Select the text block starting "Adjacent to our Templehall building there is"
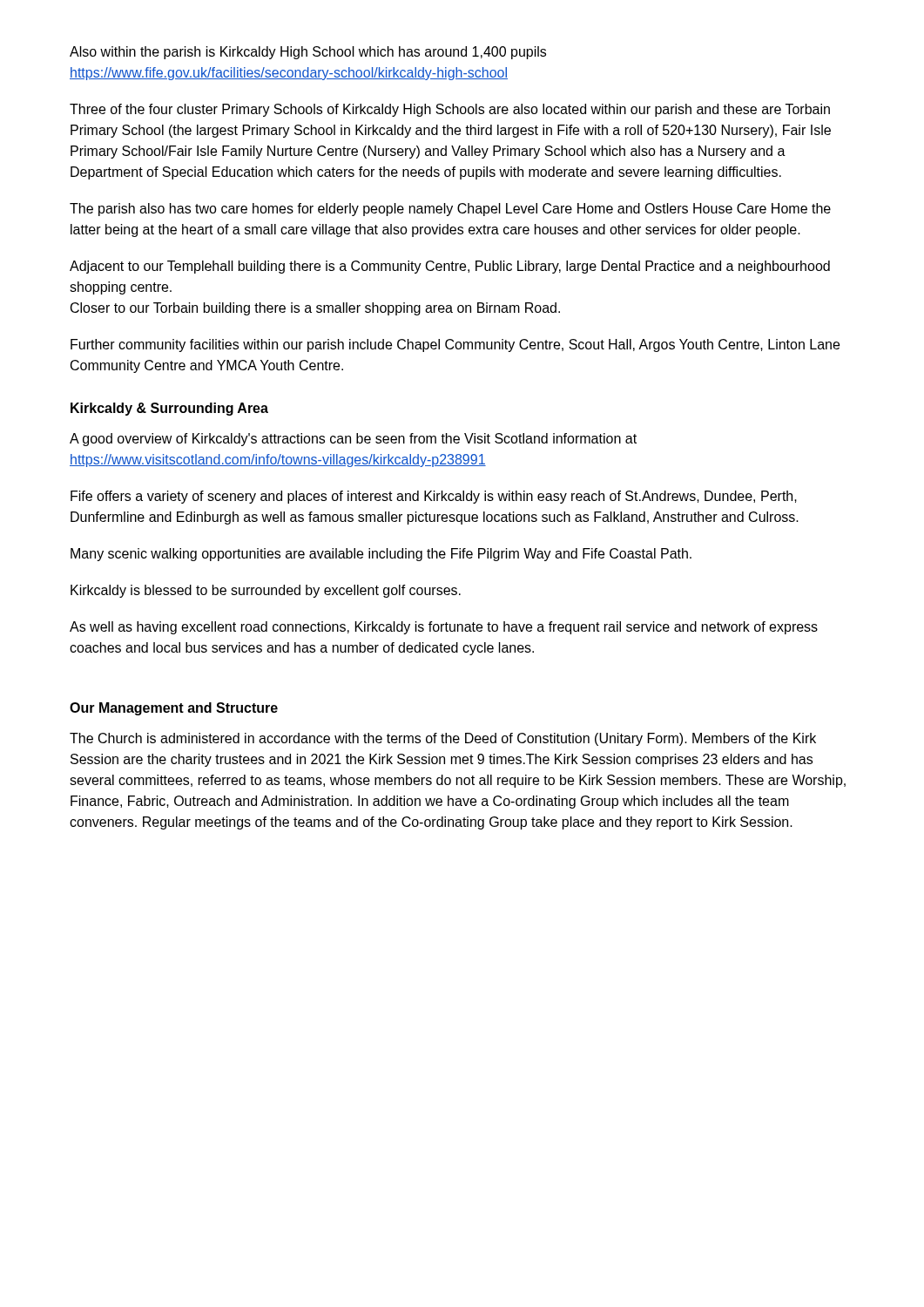924x1307 pixels. click(x=450, y=267)
